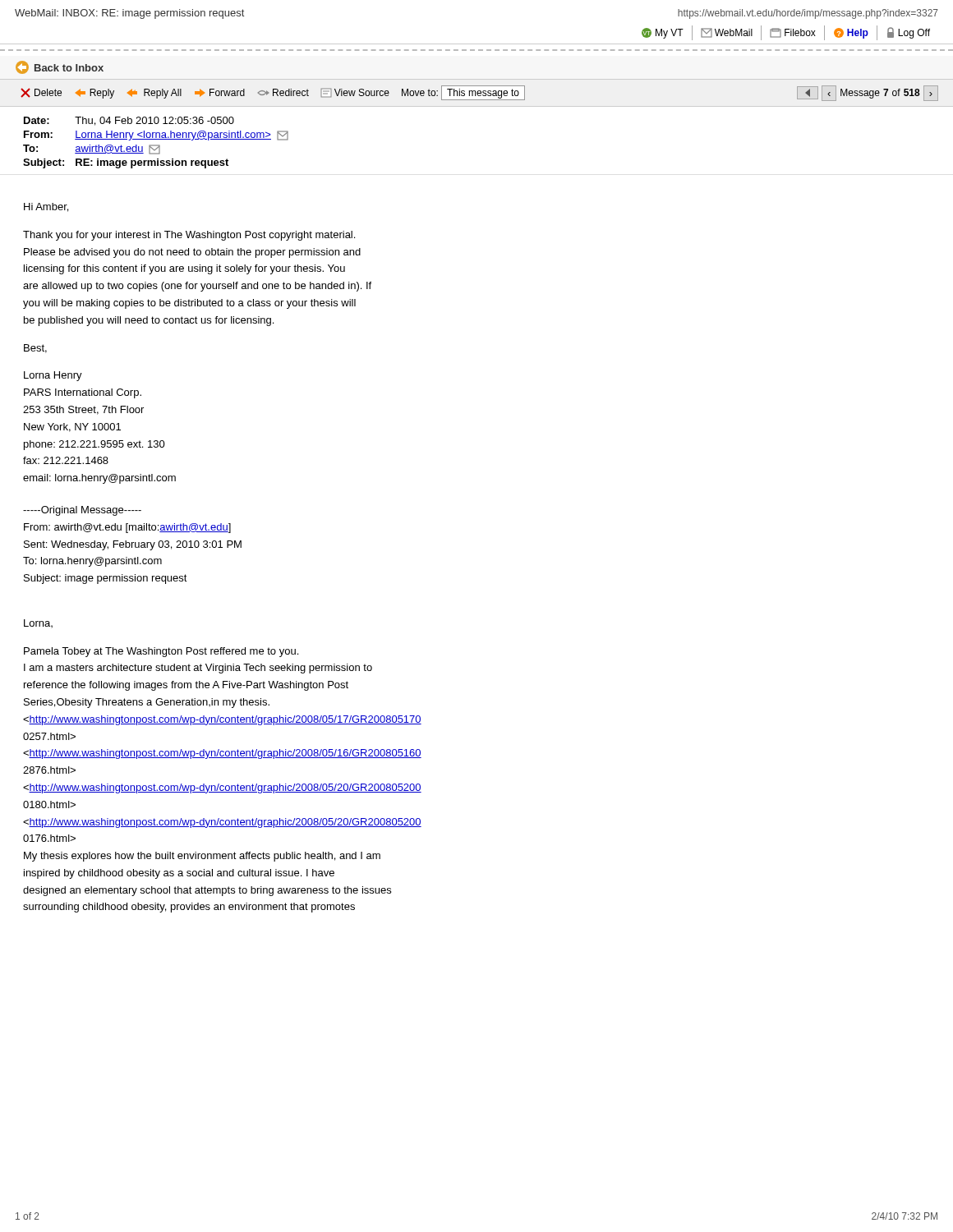Click on the element starting "Hi Amber, Thank you"
Image resolution: width=953 pixels, height=1232 pixels.
pyautogui.click(x=46, y=207)
